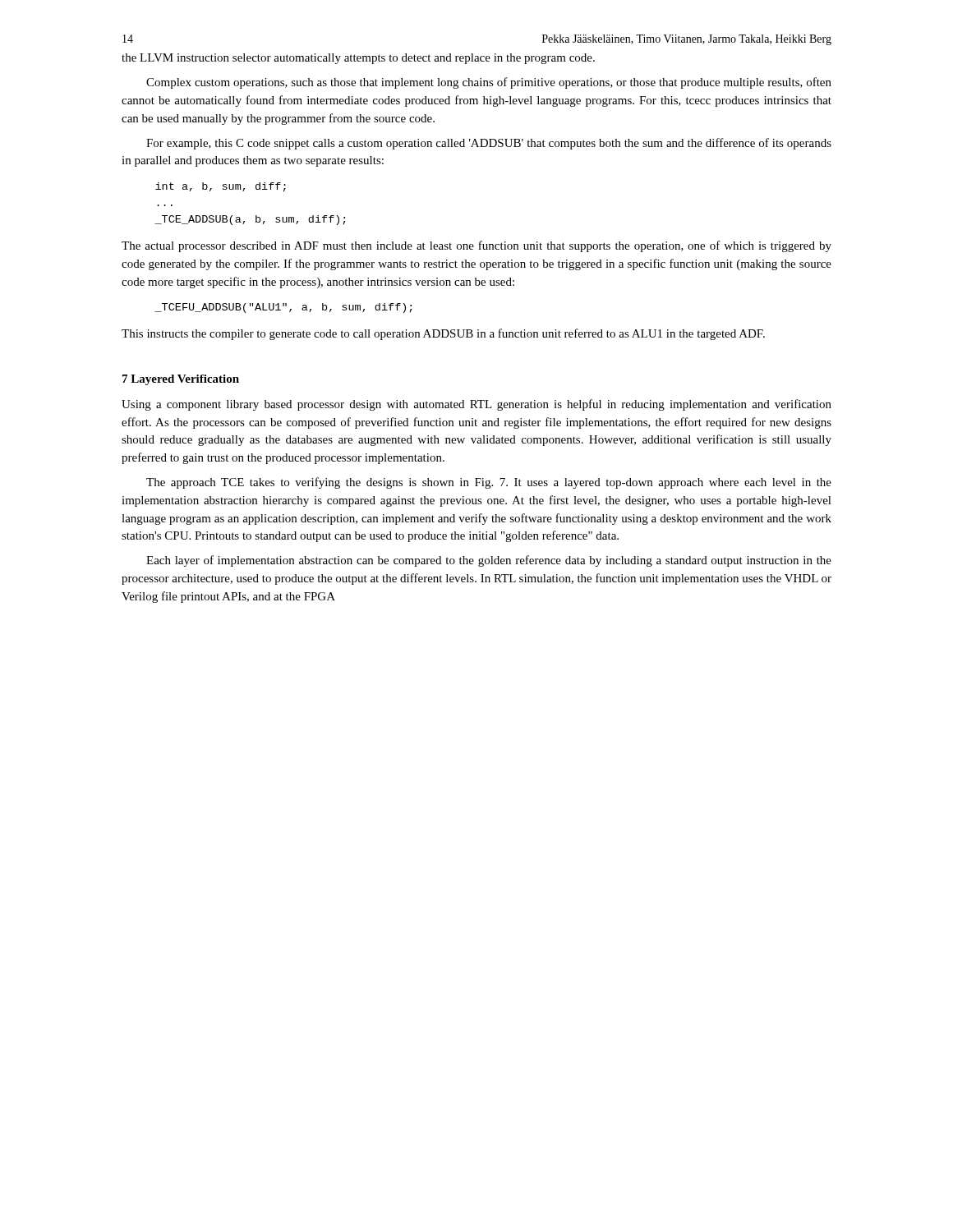Click on the text block containing "int a, b,"
Image resolution: width=953 pixels, height=1232 pixels.
(x=221, y=187)
